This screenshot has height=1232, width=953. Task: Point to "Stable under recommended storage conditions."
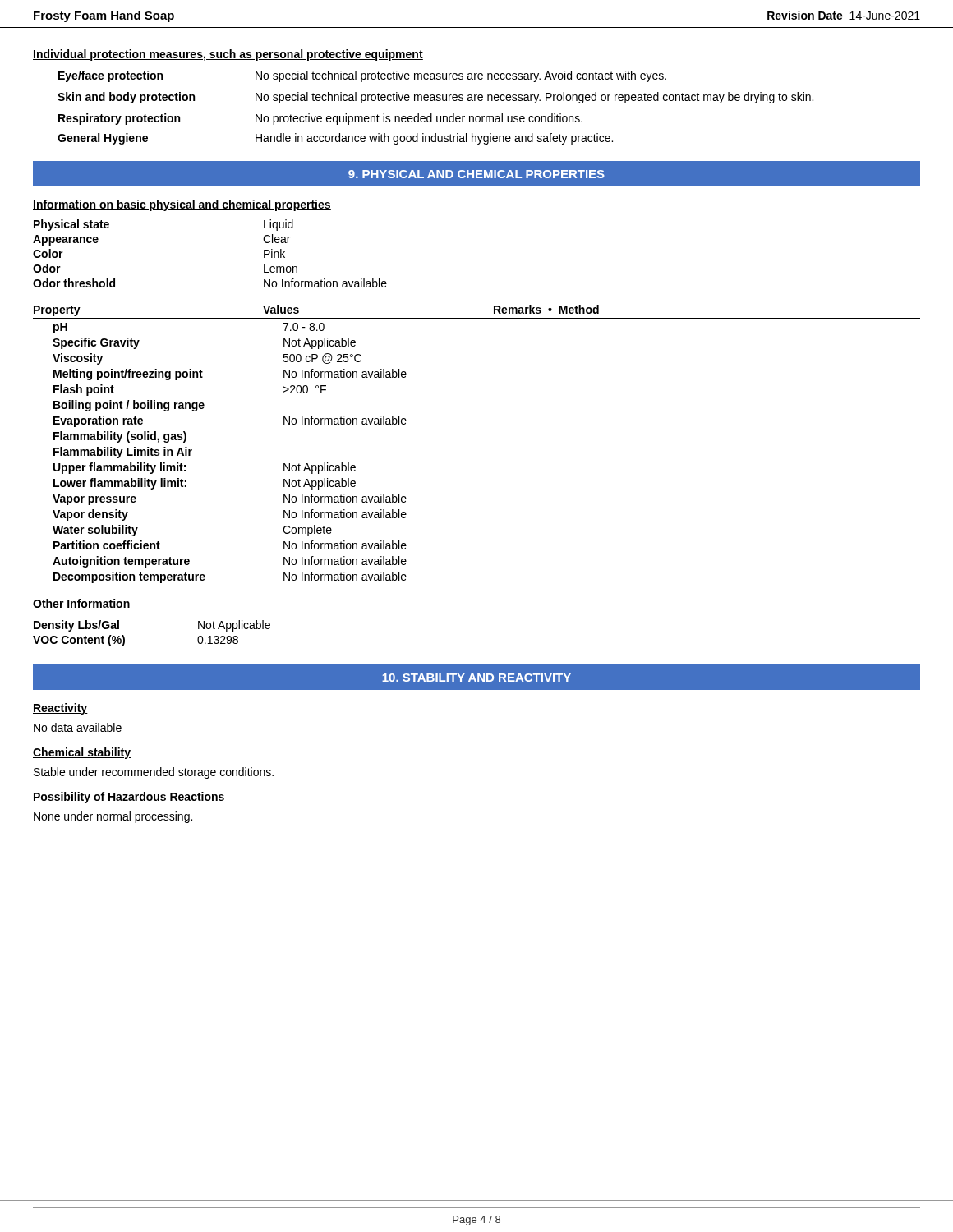point(154,772)
